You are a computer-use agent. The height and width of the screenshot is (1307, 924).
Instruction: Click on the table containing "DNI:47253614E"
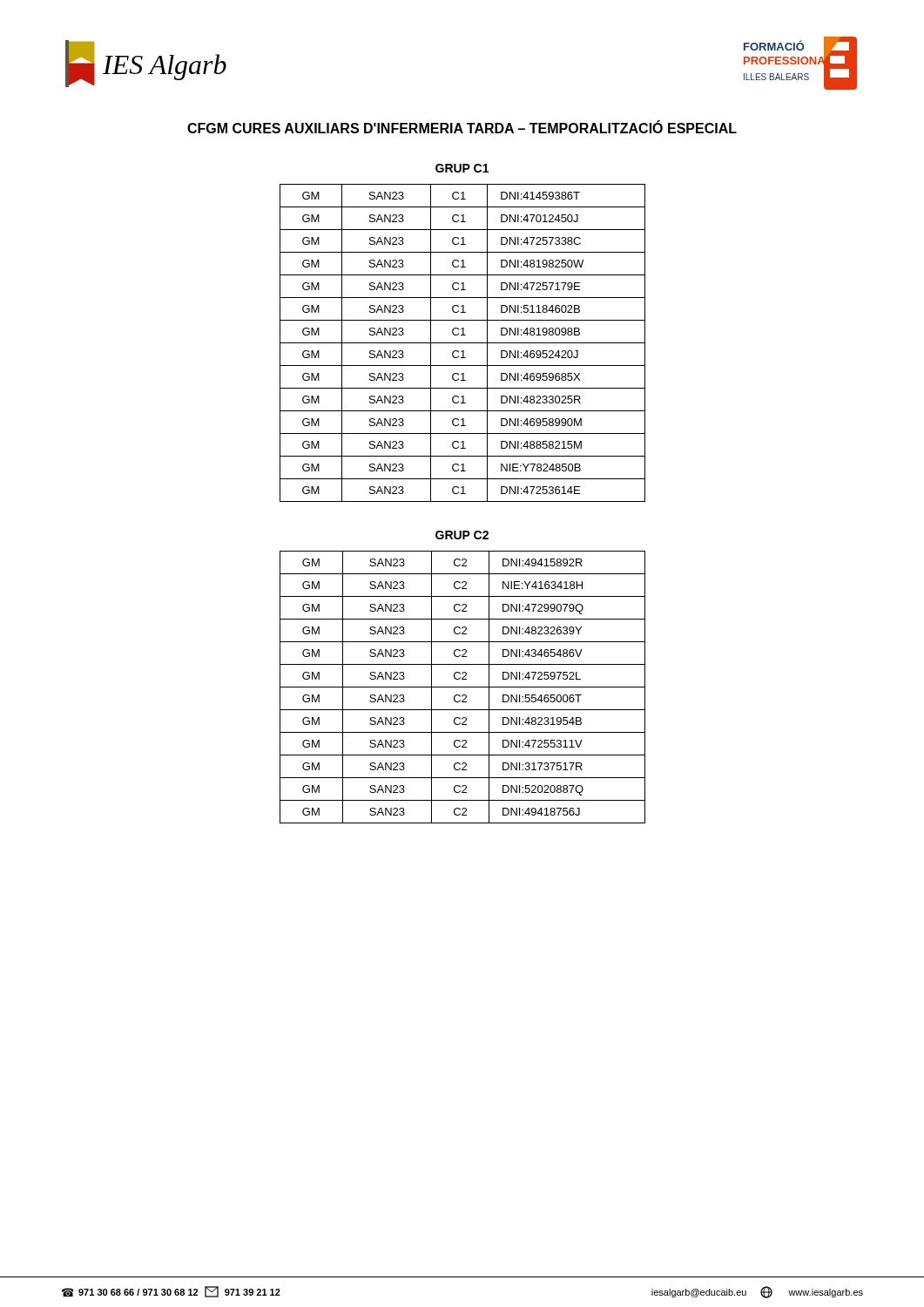pyautogui.click(x=462, y=343)
